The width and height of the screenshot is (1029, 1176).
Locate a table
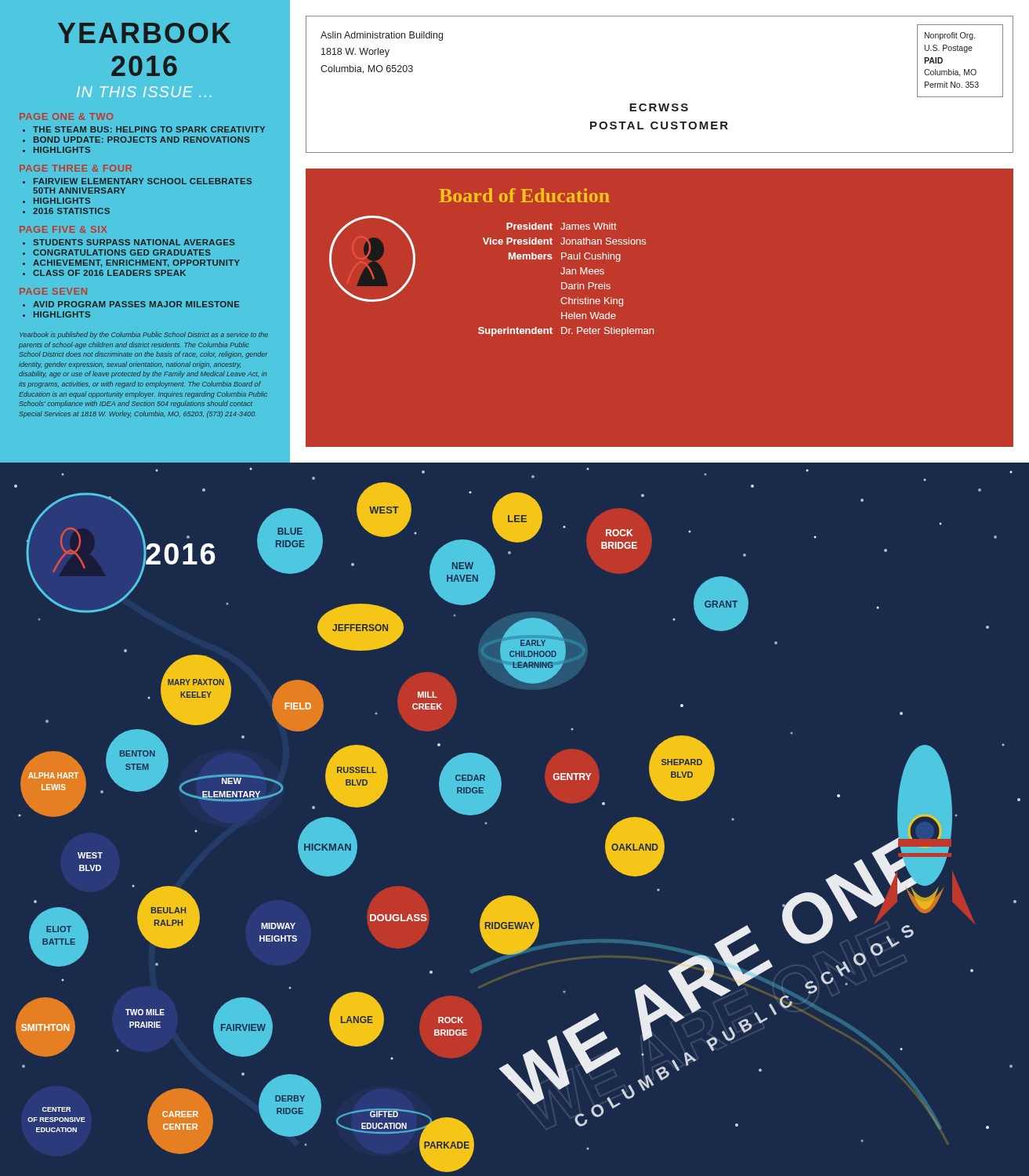pyautogui.click(x=714, y=278)
